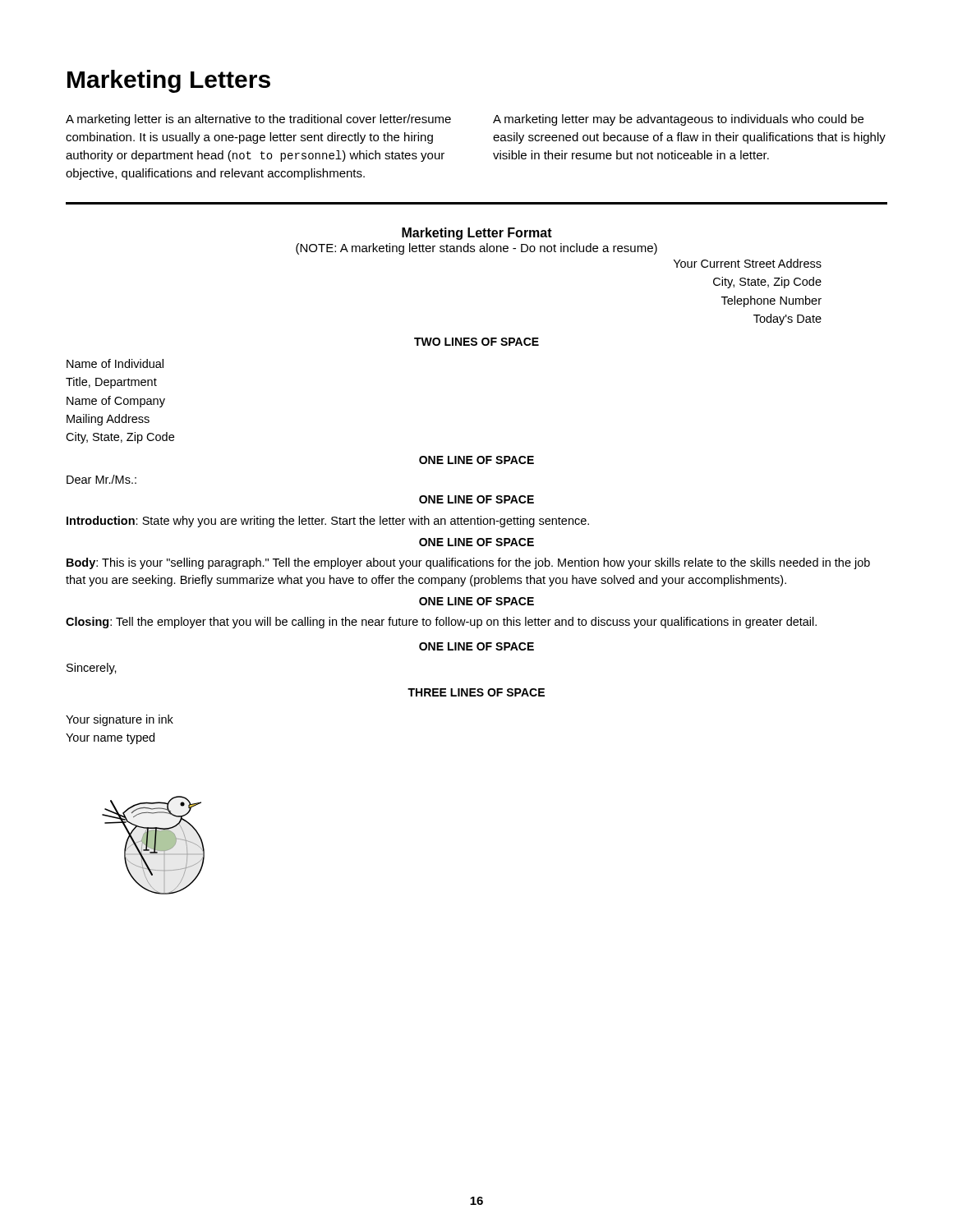Navigate to the passage starting "Name of Individual Title, Department Name of Company"

[120, 400]
